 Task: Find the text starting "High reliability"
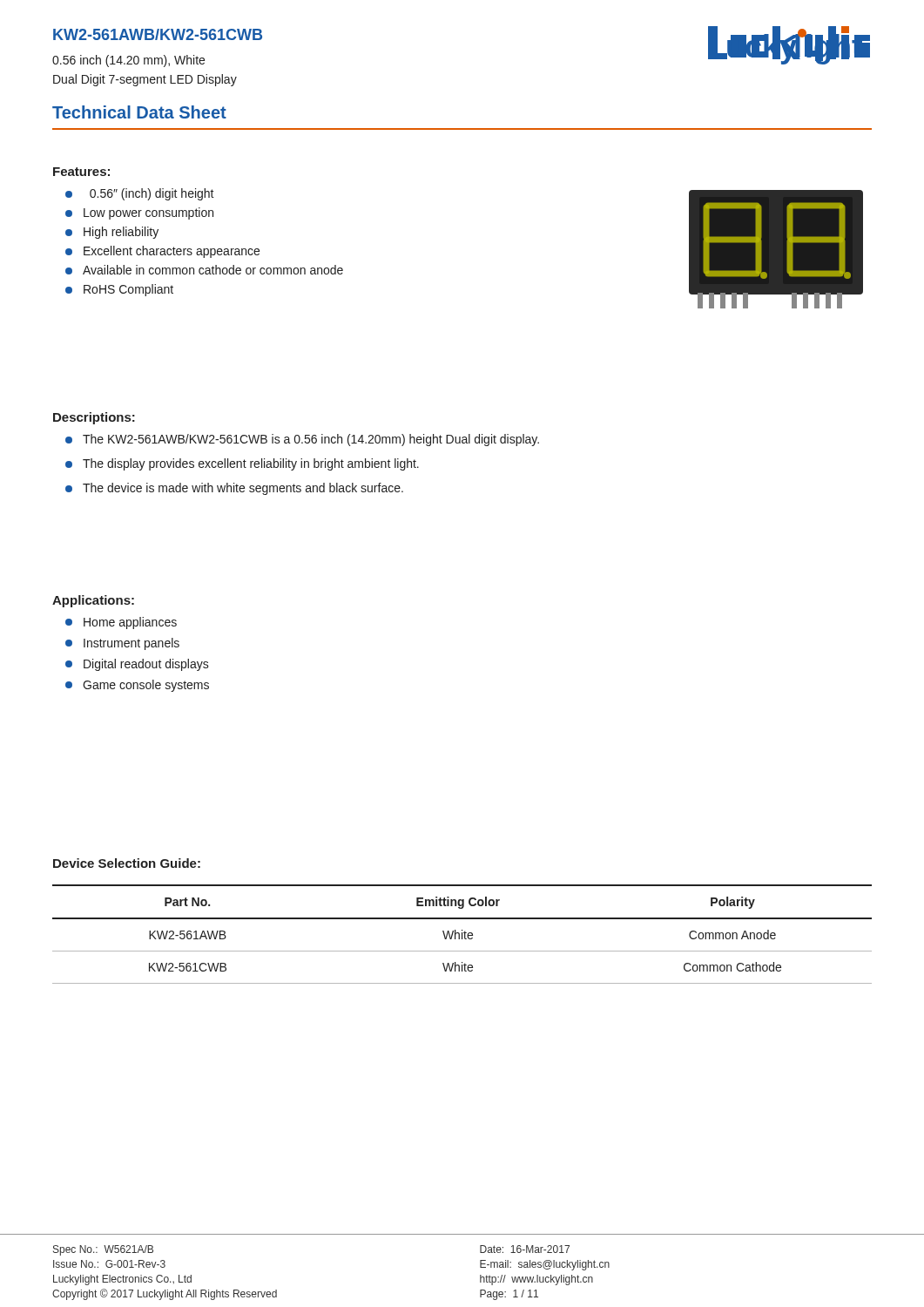112,232
